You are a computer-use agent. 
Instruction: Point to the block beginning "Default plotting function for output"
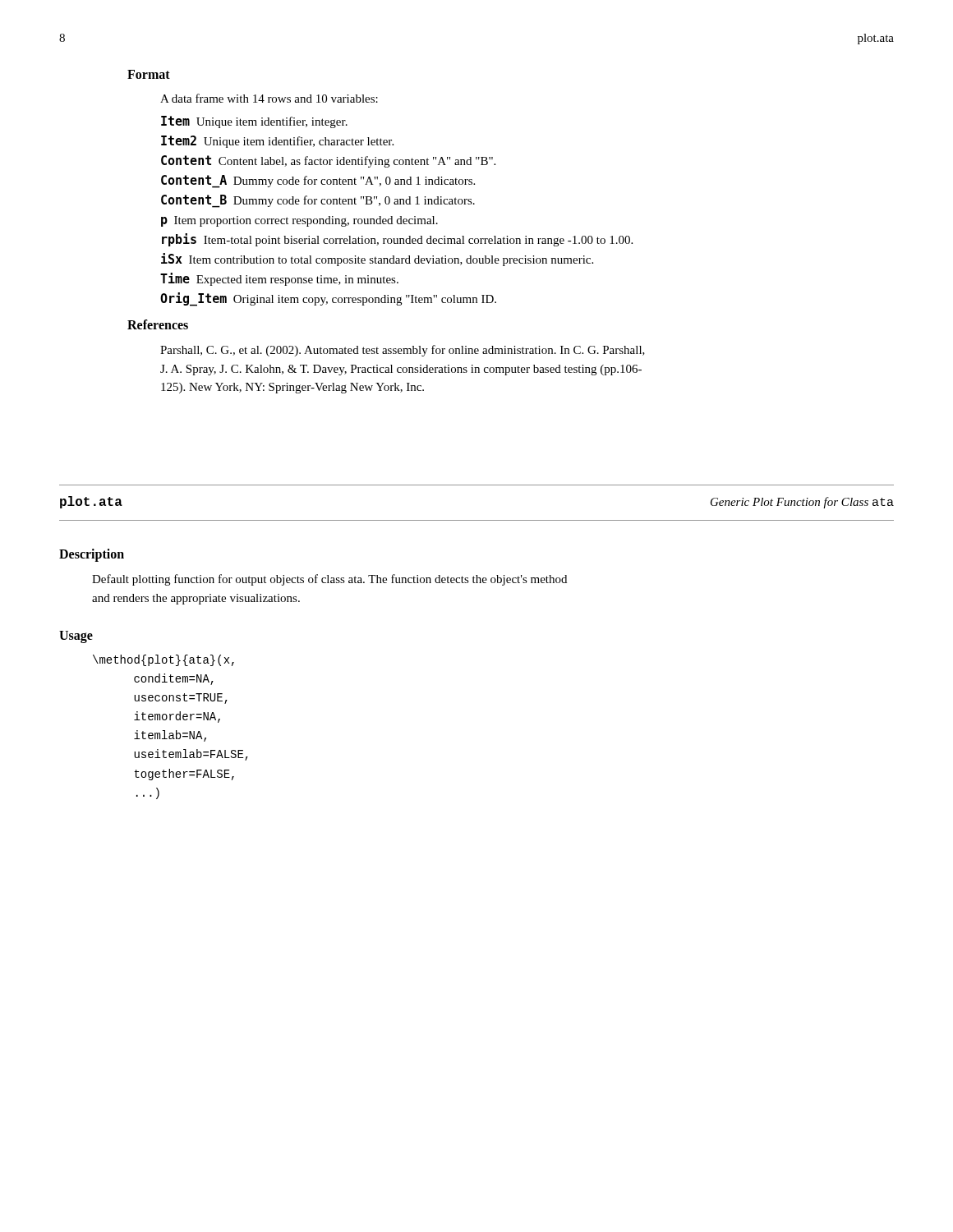tap(330, 588)
